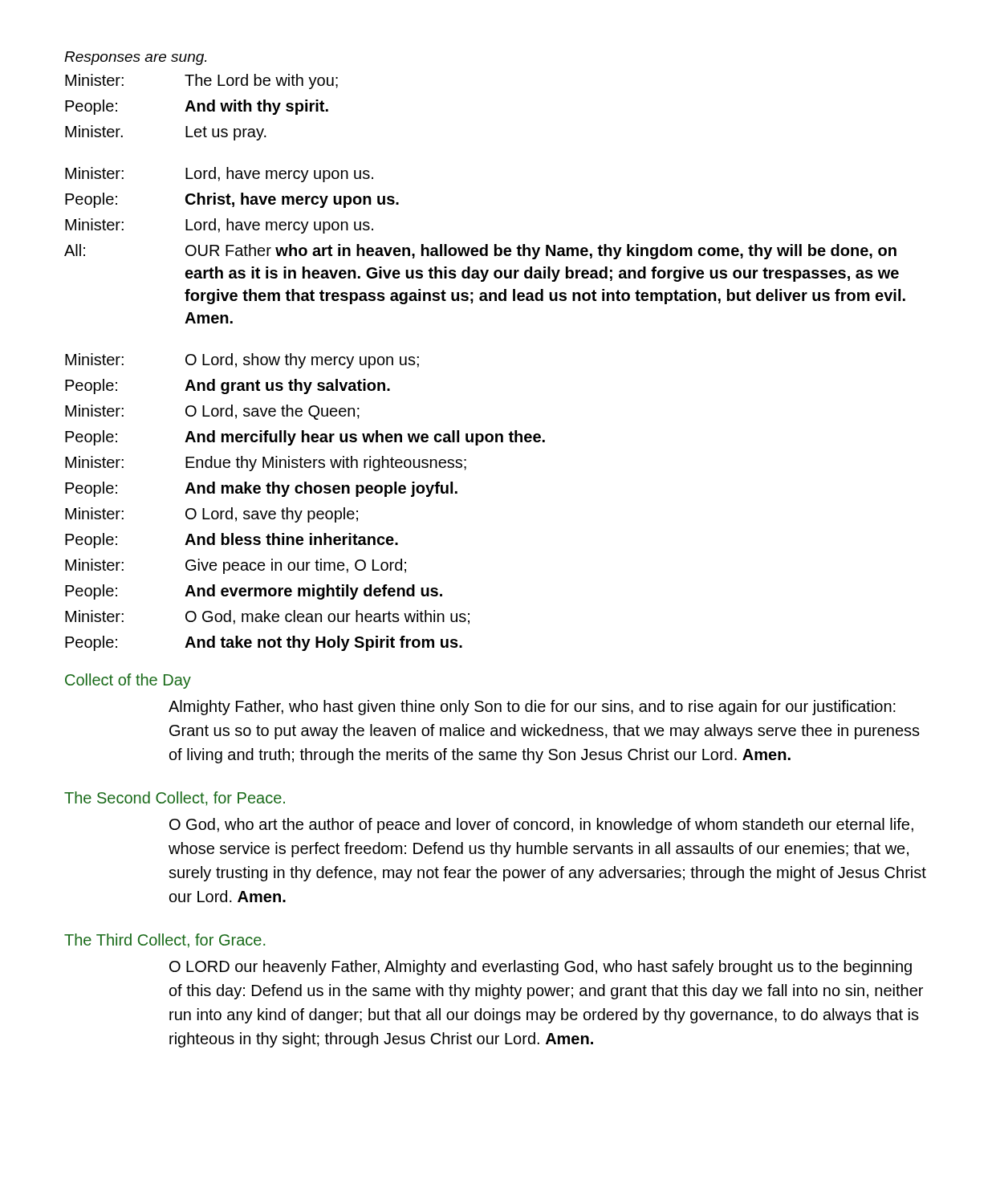
Task: Navigate to the element starting "Collect of the Day"
Action: (128, 680)
